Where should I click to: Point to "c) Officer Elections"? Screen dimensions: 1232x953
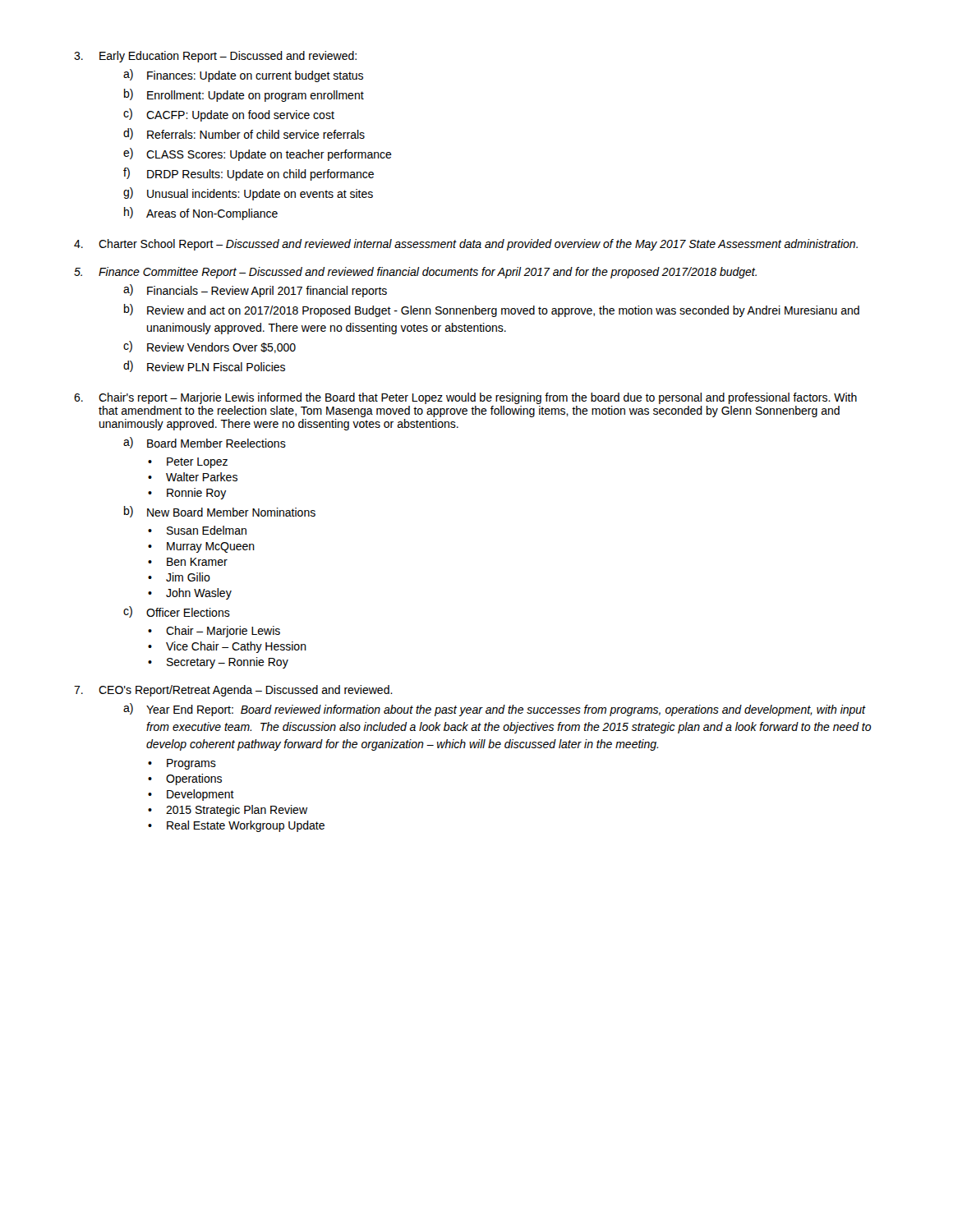[177, 612]
